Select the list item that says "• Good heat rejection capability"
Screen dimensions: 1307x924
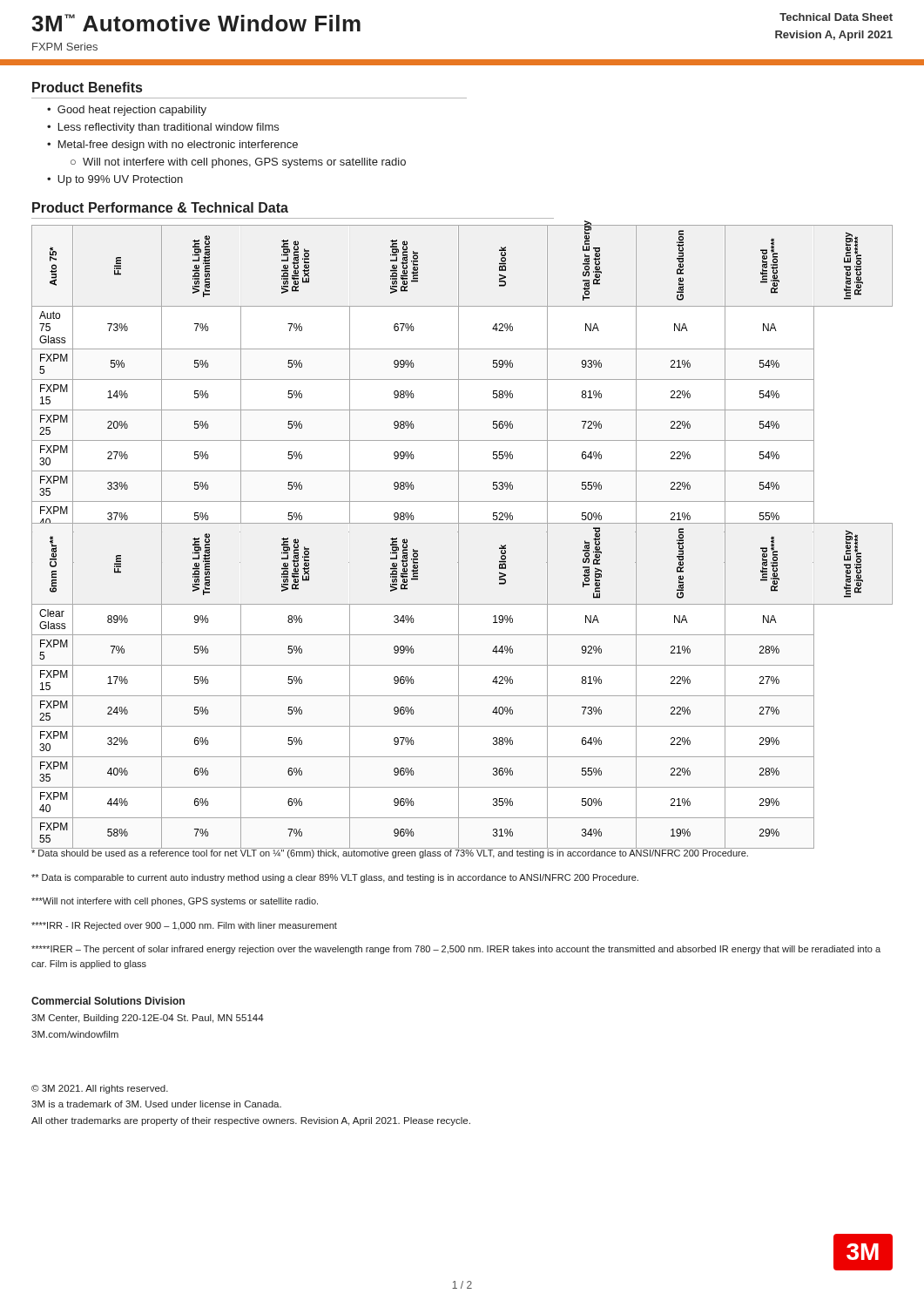(127, 109)
